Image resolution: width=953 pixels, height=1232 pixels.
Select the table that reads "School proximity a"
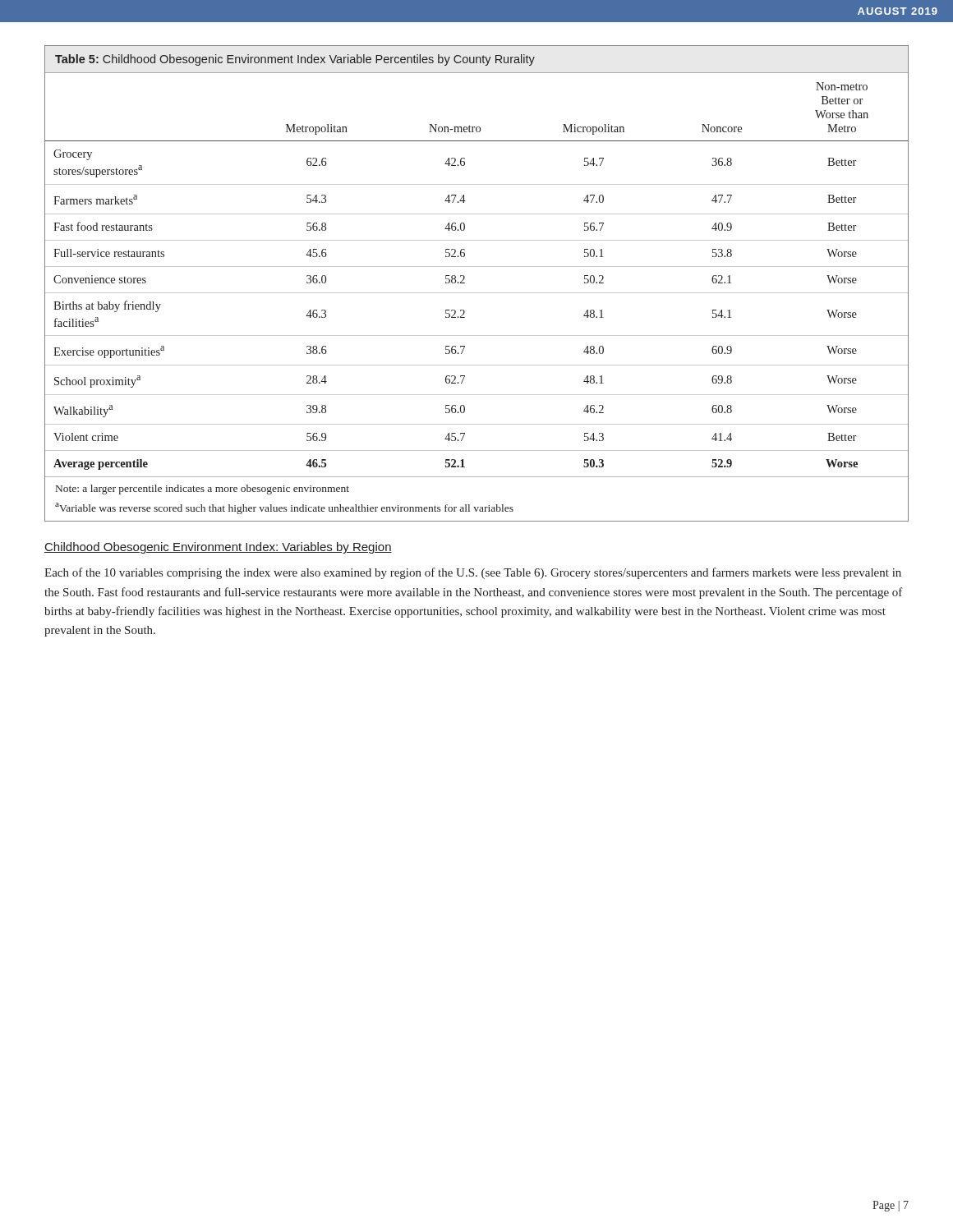pos(476,284)
